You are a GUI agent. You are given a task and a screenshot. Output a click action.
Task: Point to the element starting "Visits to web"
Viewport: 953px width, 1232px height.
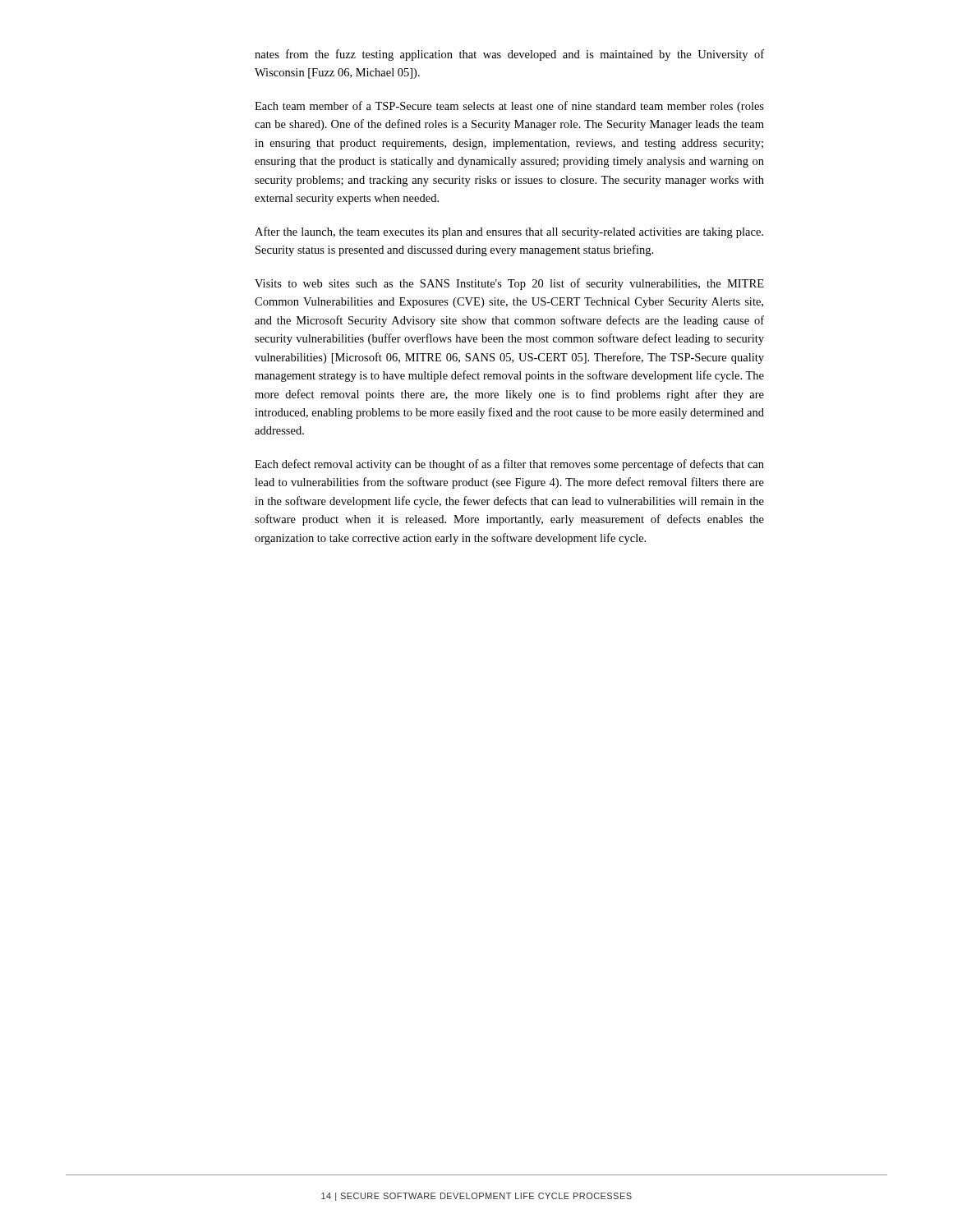coord(509,357)
